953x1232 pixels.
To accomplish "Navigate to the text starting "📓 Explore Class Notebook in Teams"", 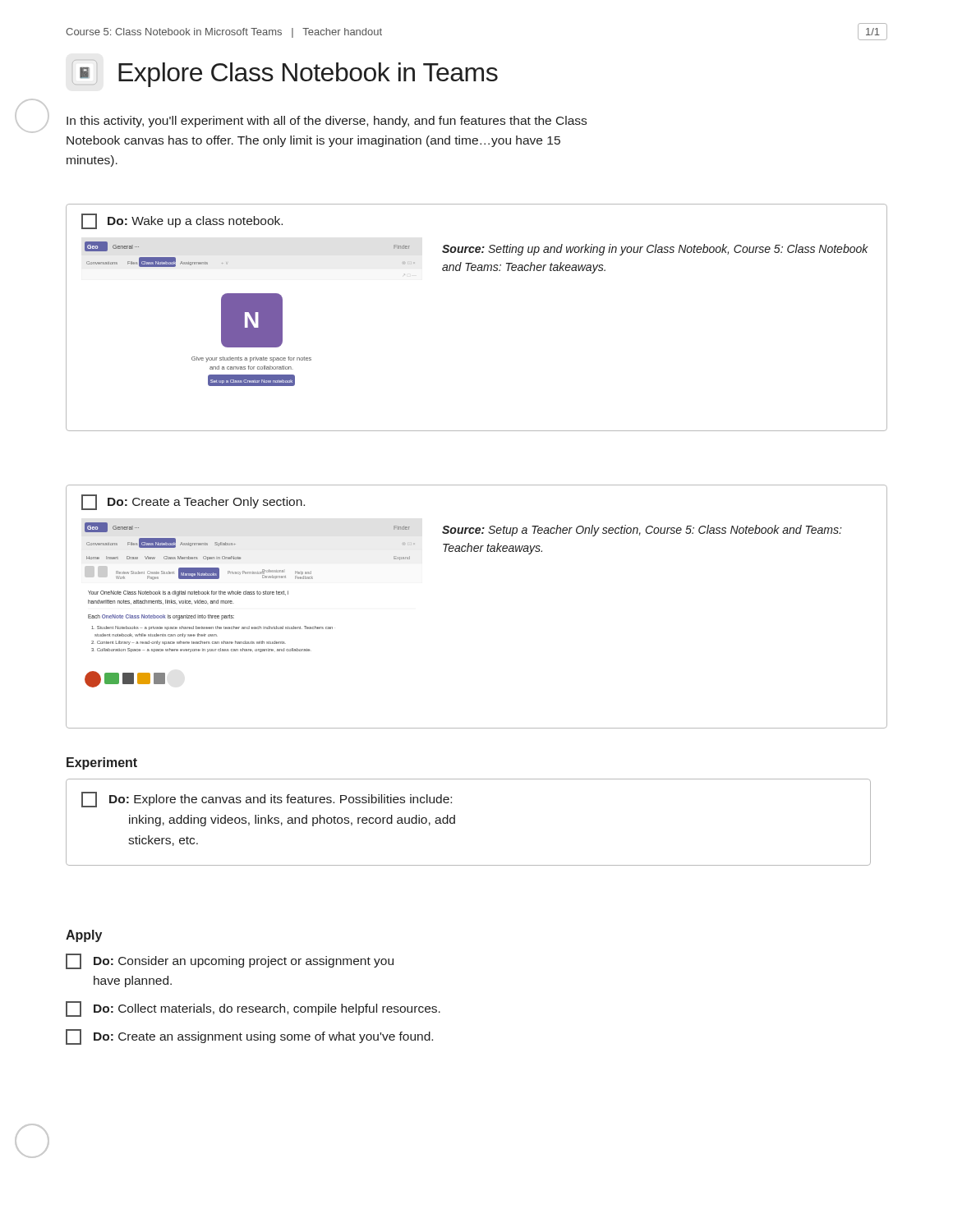I will pos(282,72).
